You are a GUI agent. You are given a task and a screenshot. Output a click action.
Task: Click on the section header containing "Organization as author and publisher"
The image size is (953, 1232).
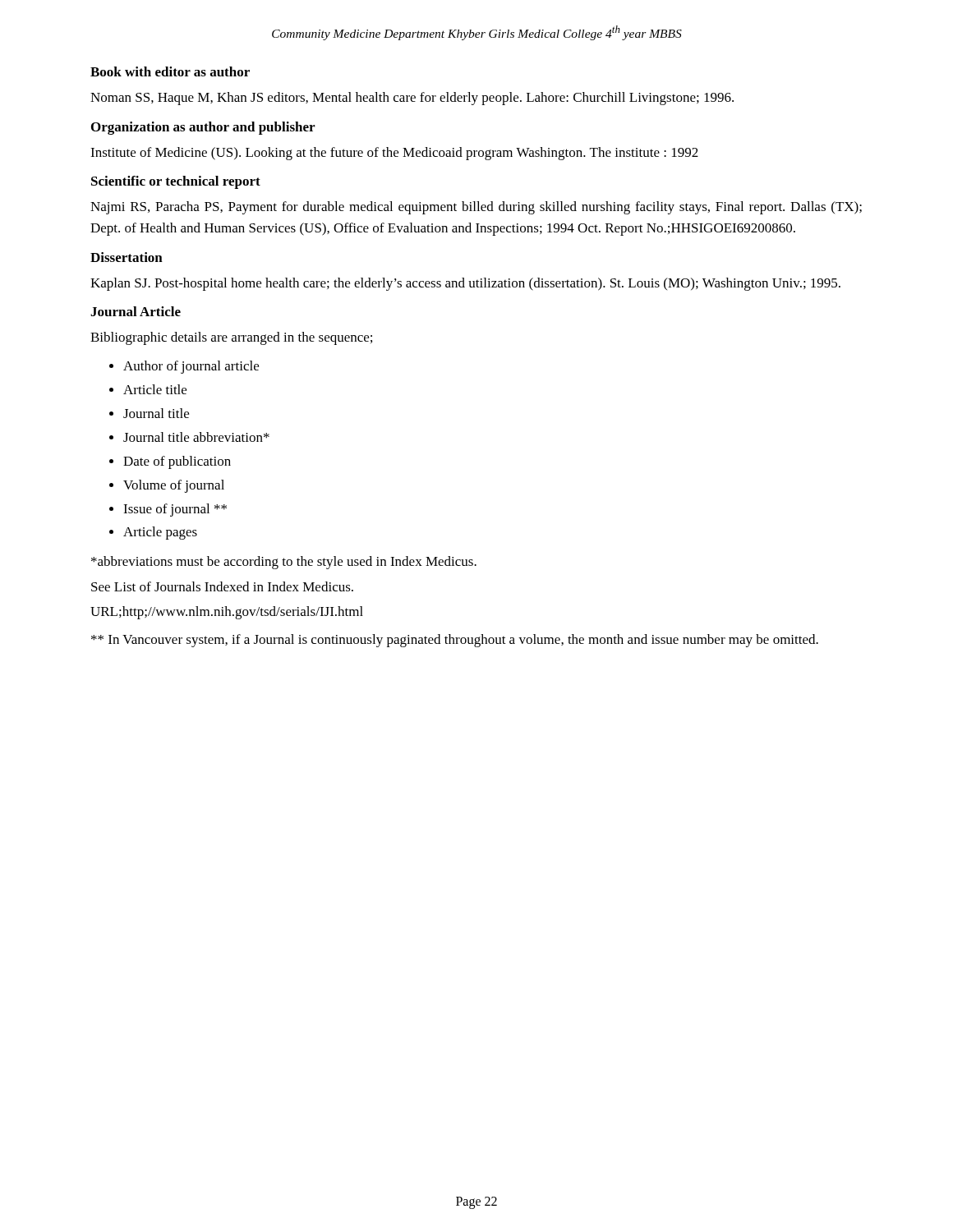203,126
